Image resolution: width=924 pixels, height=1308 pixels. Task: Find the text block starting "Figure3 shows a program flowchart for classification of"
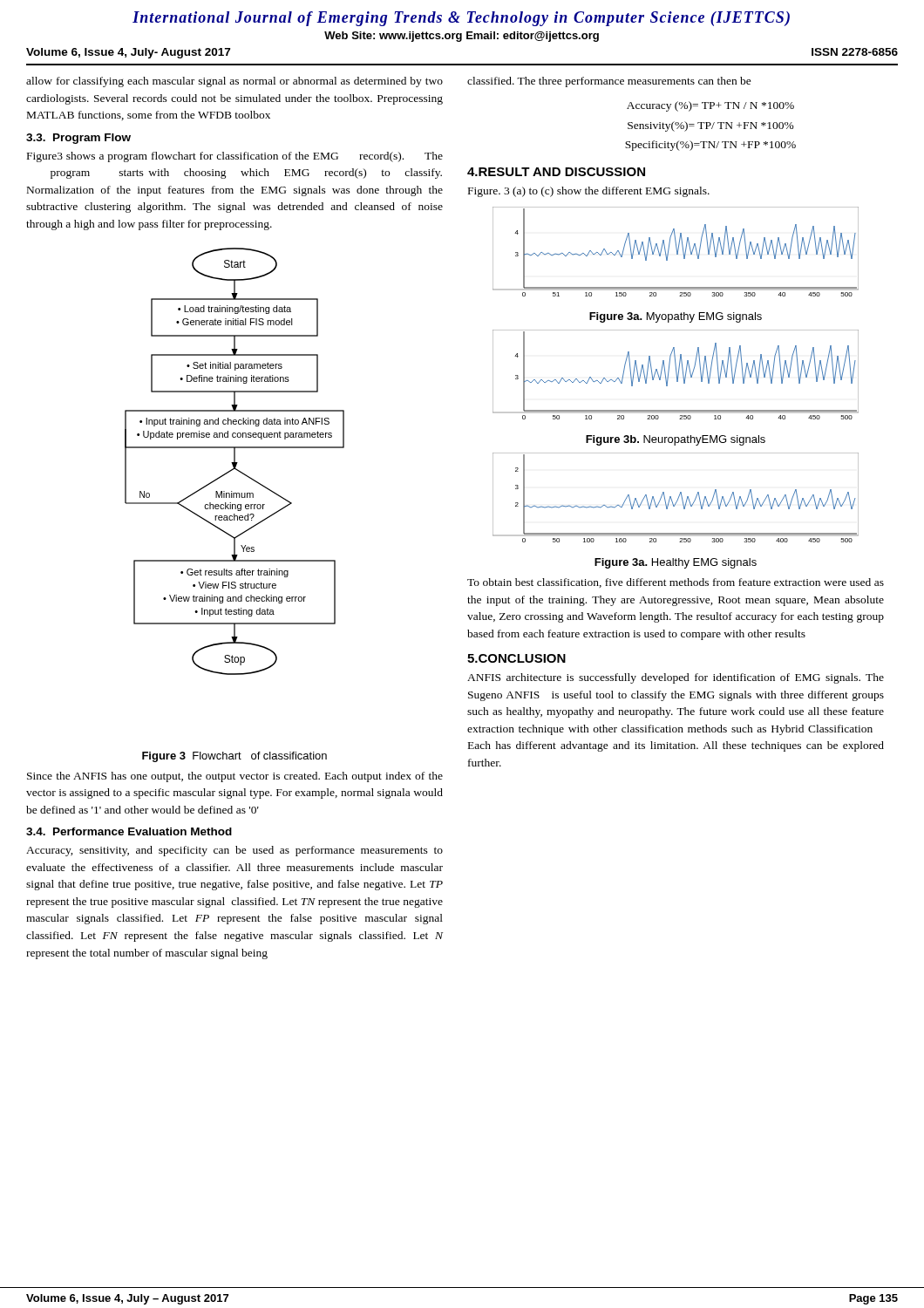click(234, 190)
